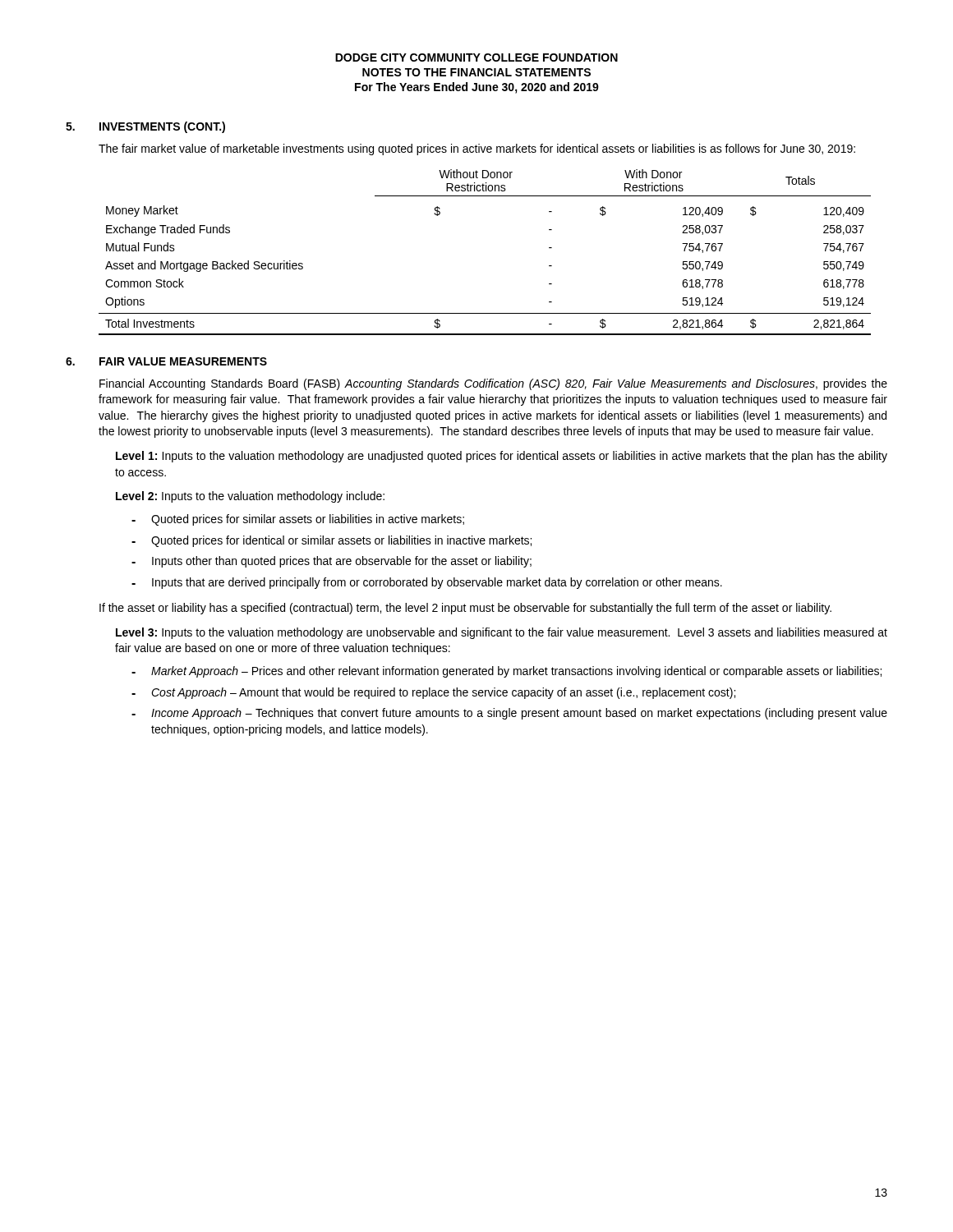The image size is (953, 1232).
Task: Locate the list item with the text "- Cost Approach – Amount that would be"
Action: tap(509, 693)
